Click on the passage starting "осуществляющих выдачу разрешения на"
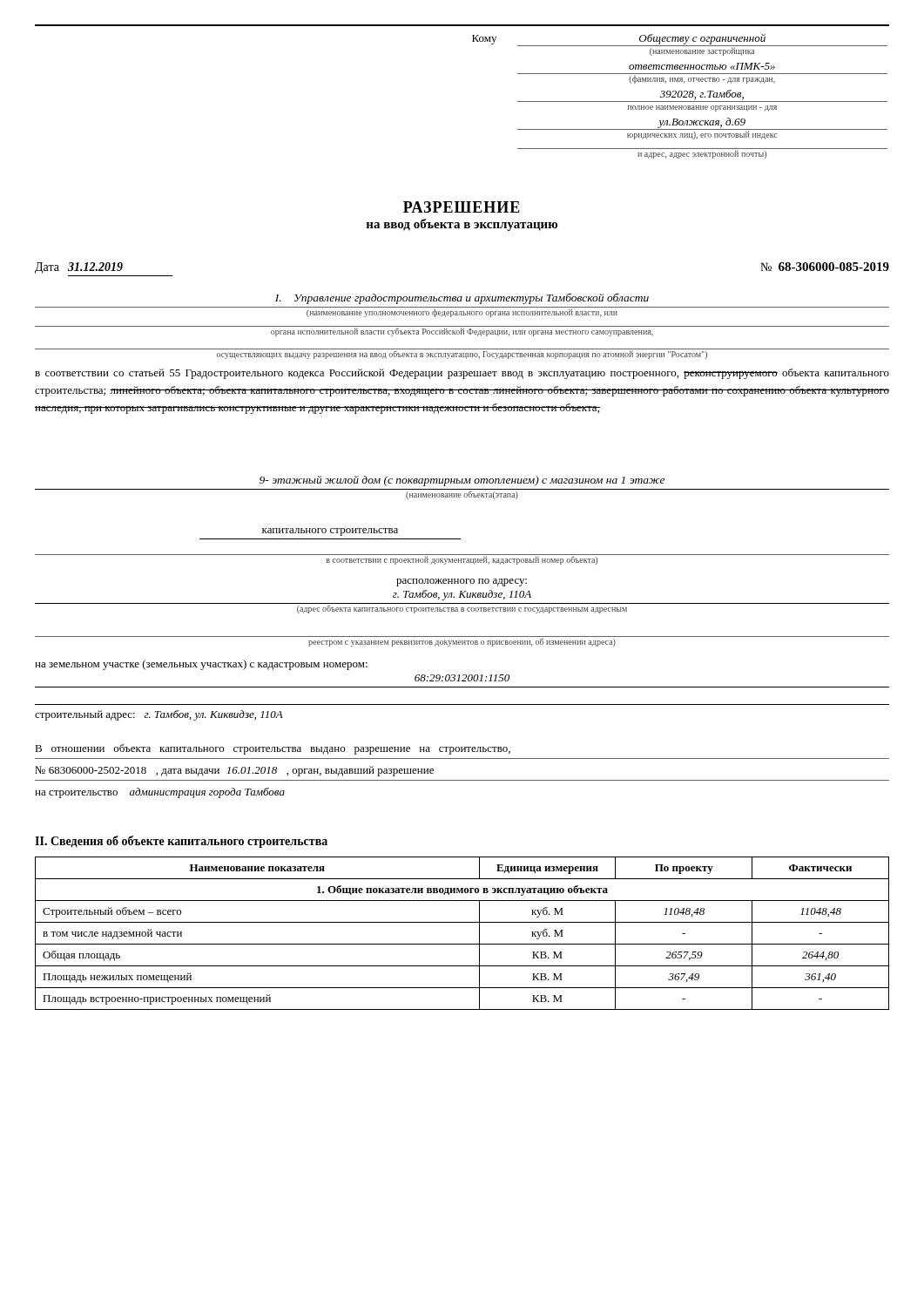924x1307 pixels. (x=462, y=354)
